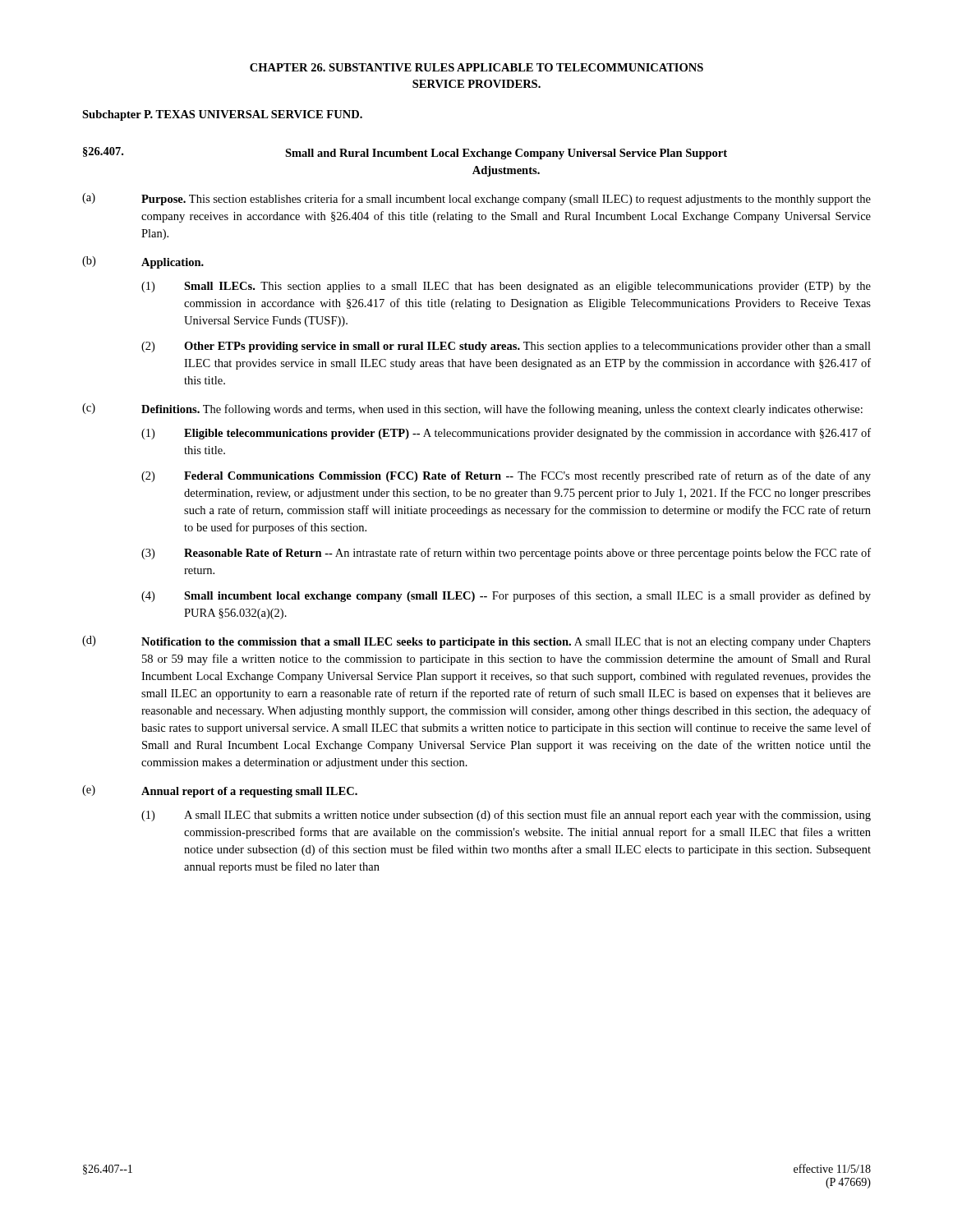Find the passage starting "(3) Reasonable Rate"

click(x=506, y=562)
